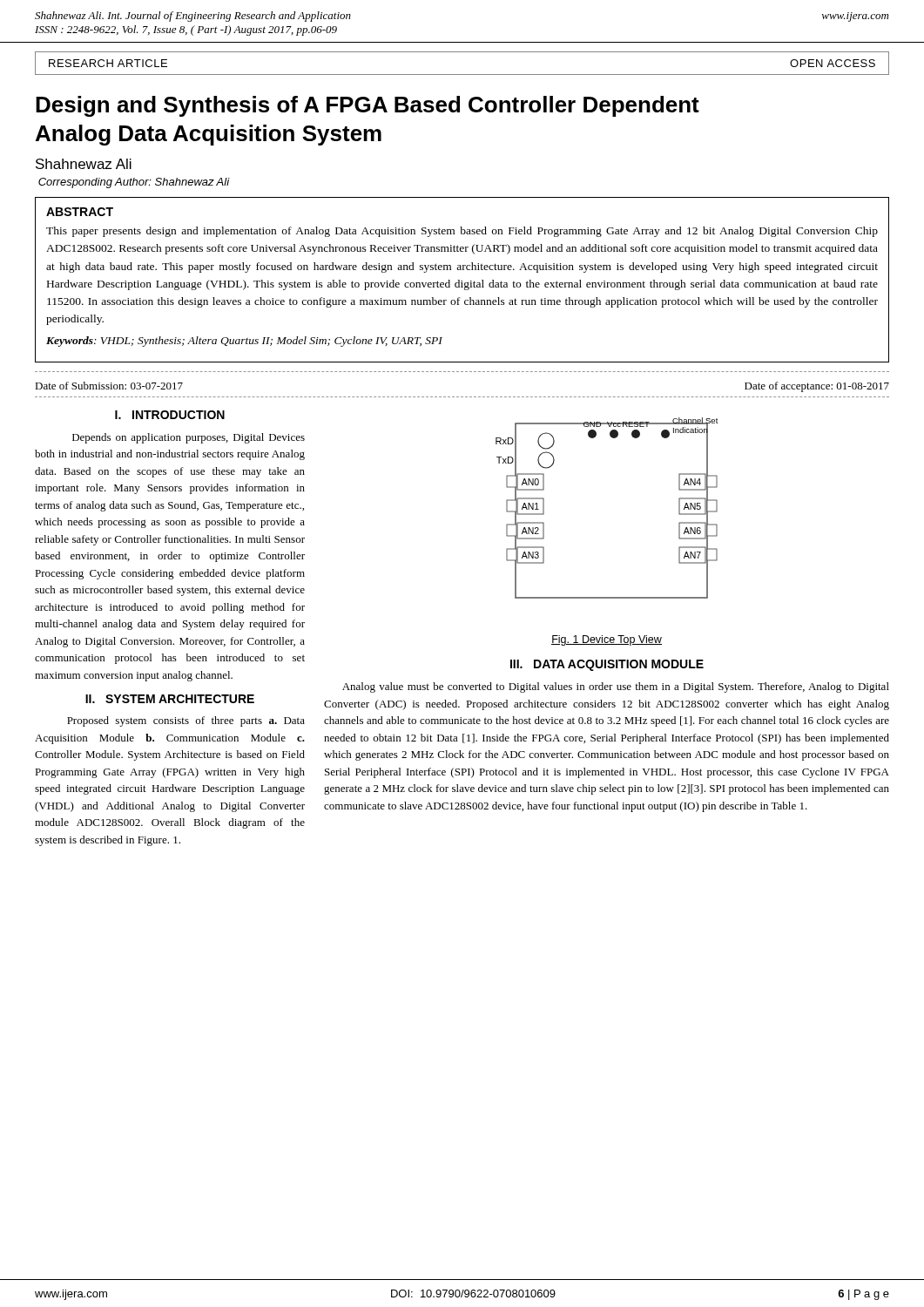Select a schematic
Screen dimensions: 1307x924
pyautogui.click(x=607, y=521)
